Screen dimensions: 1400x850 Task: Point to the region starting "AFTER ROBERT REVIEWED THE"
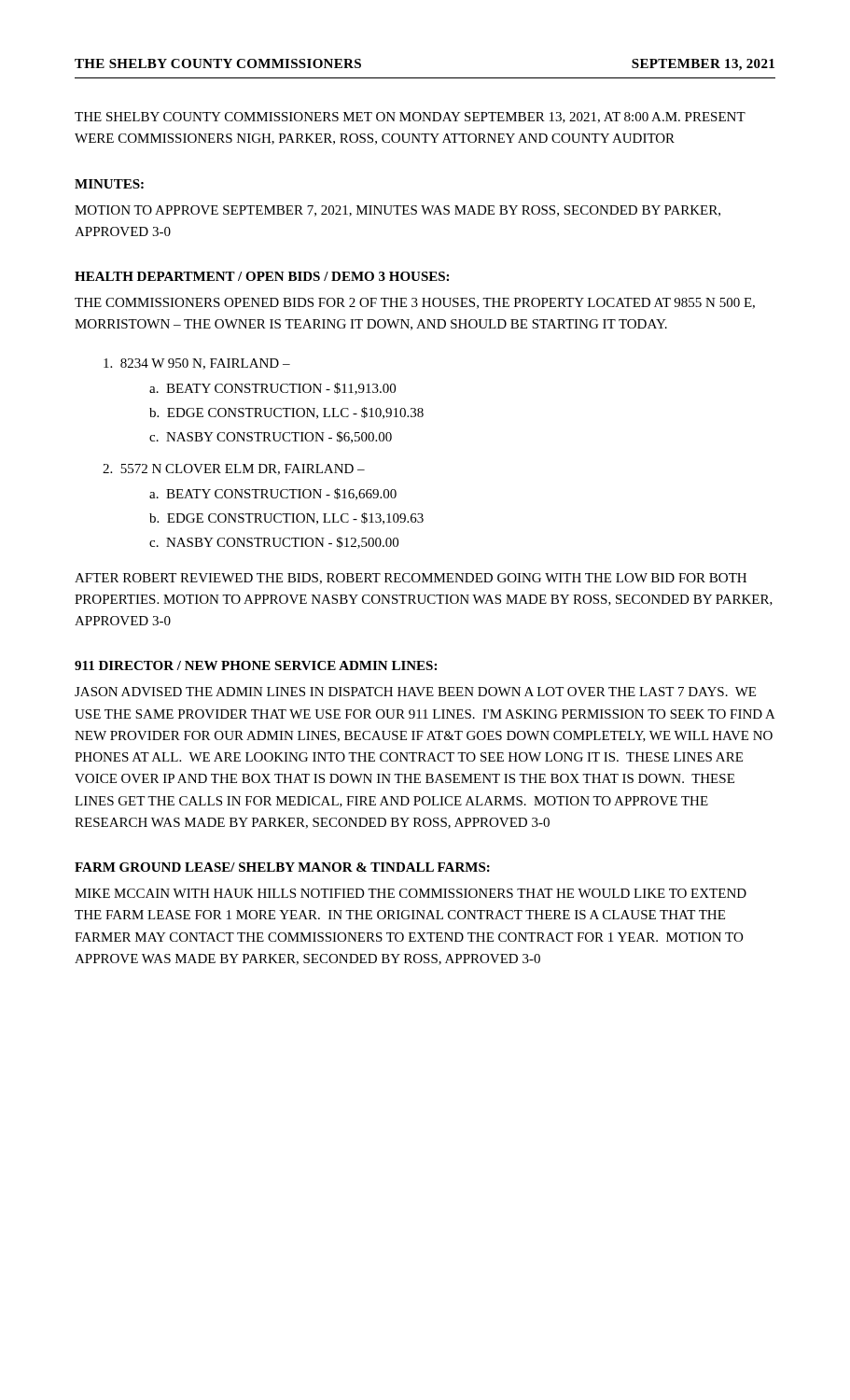click(x=424, y=599)
